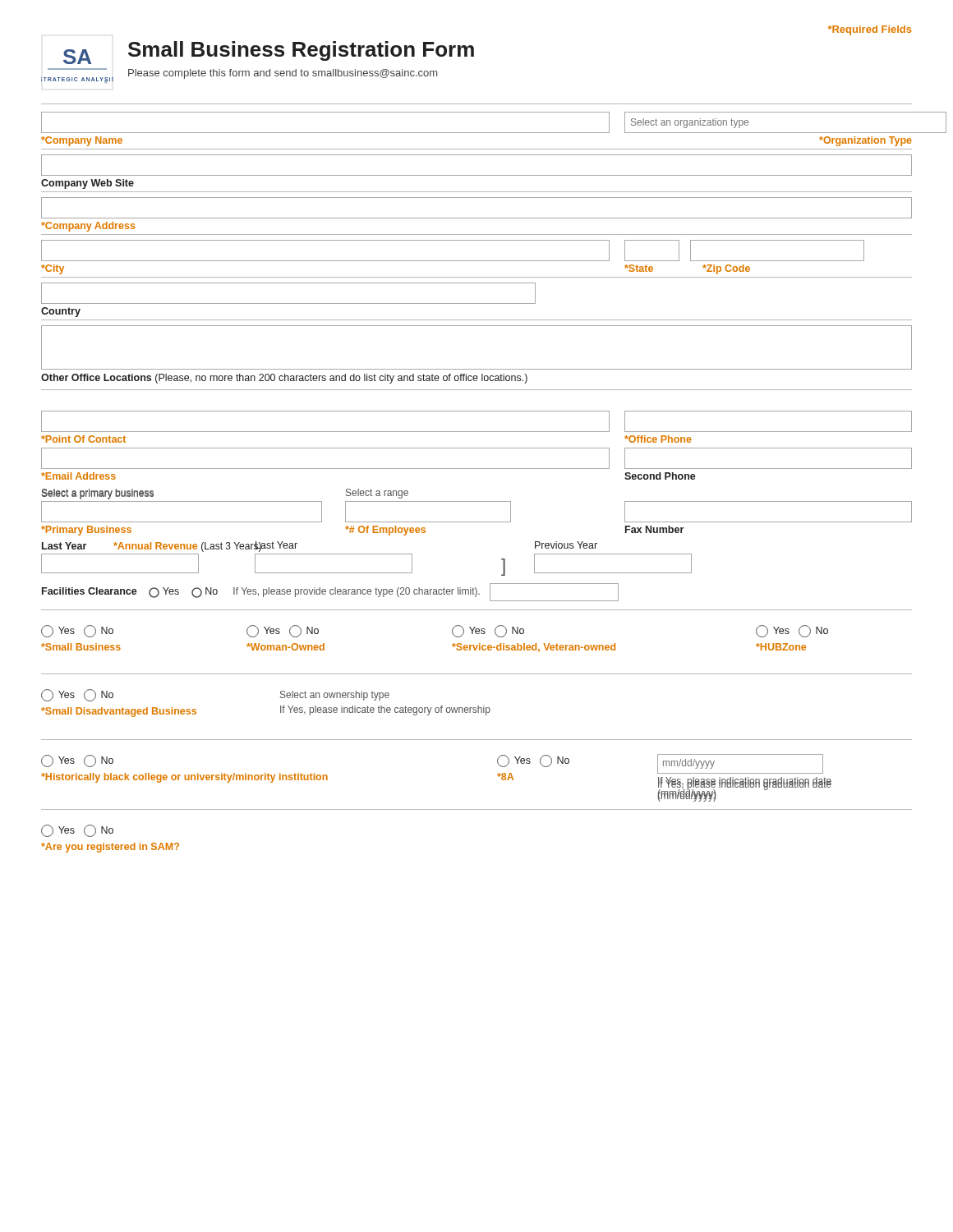This screenshot has width=953, height=1232.
Task: Click the passage that begins "Last Year *Annual Revenue (Last"
Action: [x=143, y=548]
